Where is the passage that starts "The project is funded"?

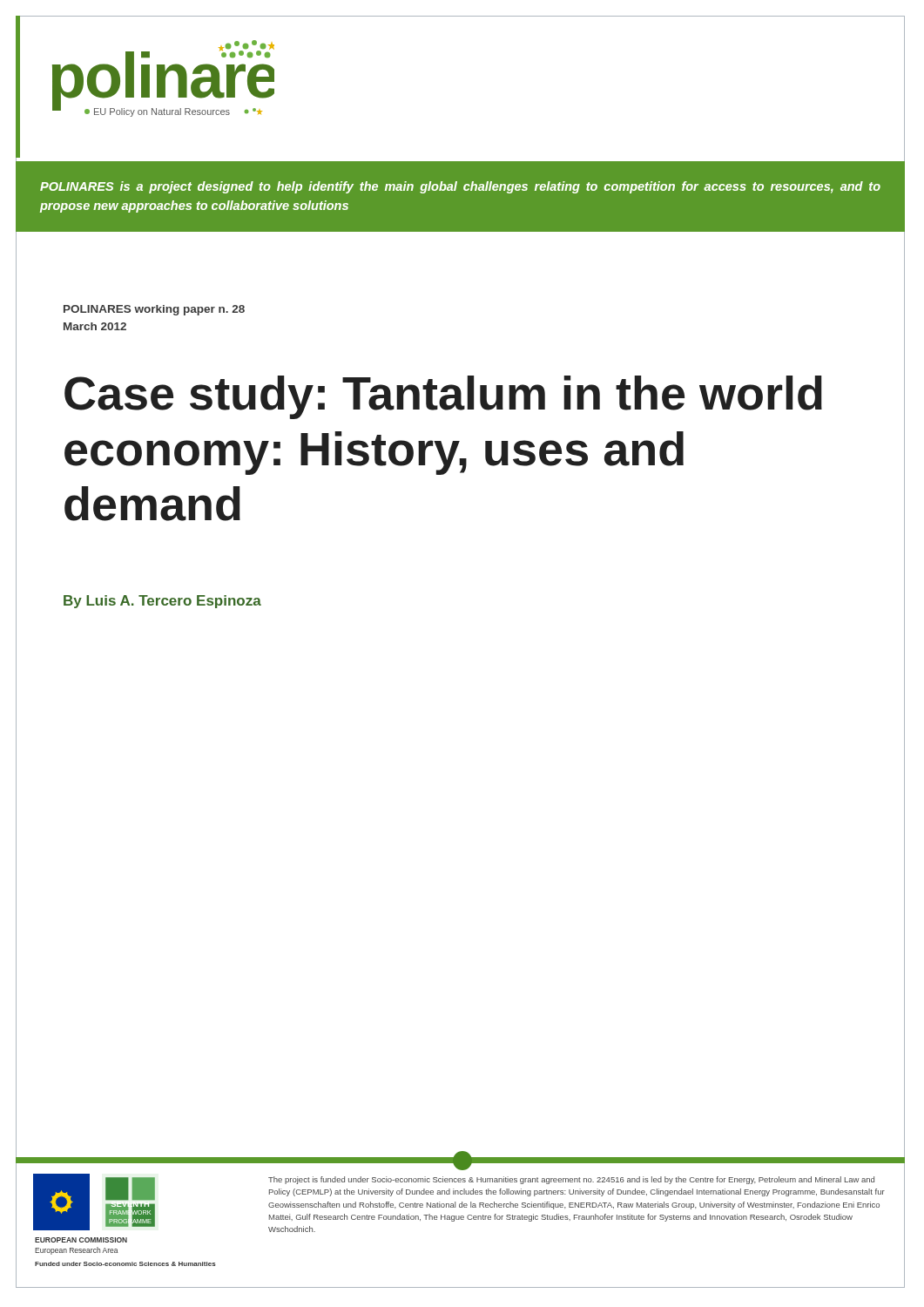(x=576, y=1204)
